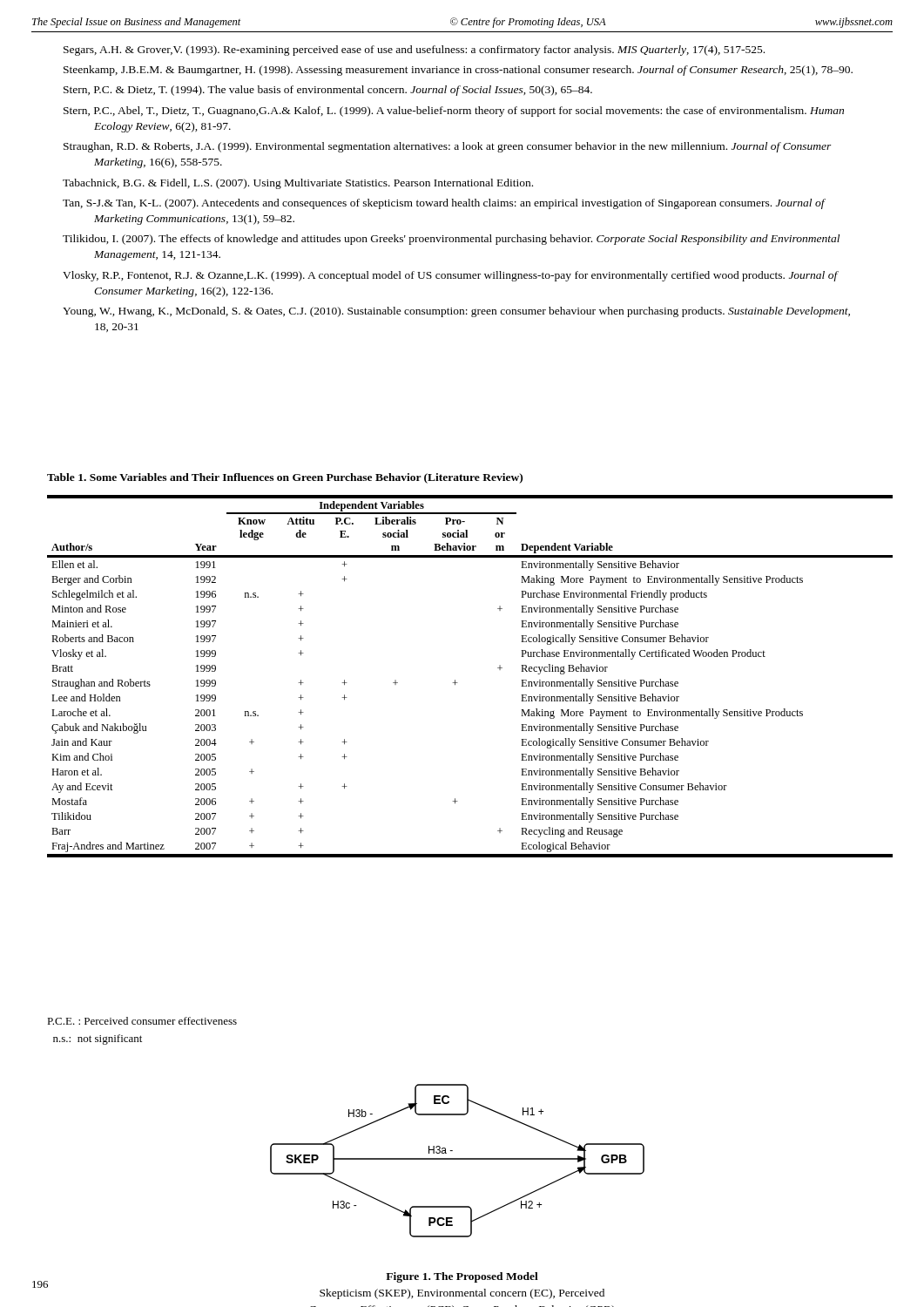Select the text block starting "Tabachnick, B.G. & Fidell, L.S."
The height and width of the screenshot is (1307, 924).
tap(298, 182)
